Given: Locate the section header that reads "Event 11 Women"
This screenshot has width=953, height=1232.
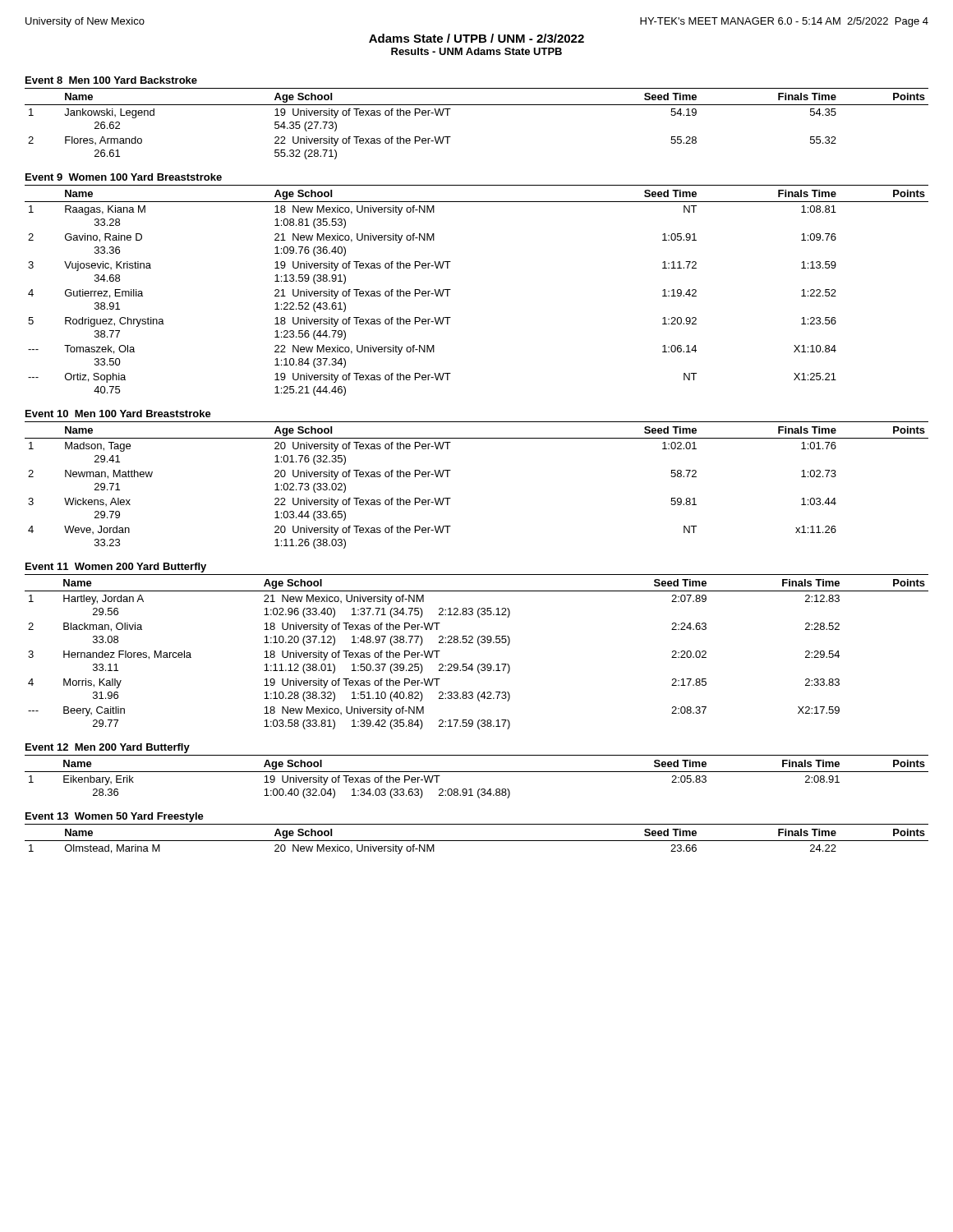Looking at the screenshot, I should [116, 566].
